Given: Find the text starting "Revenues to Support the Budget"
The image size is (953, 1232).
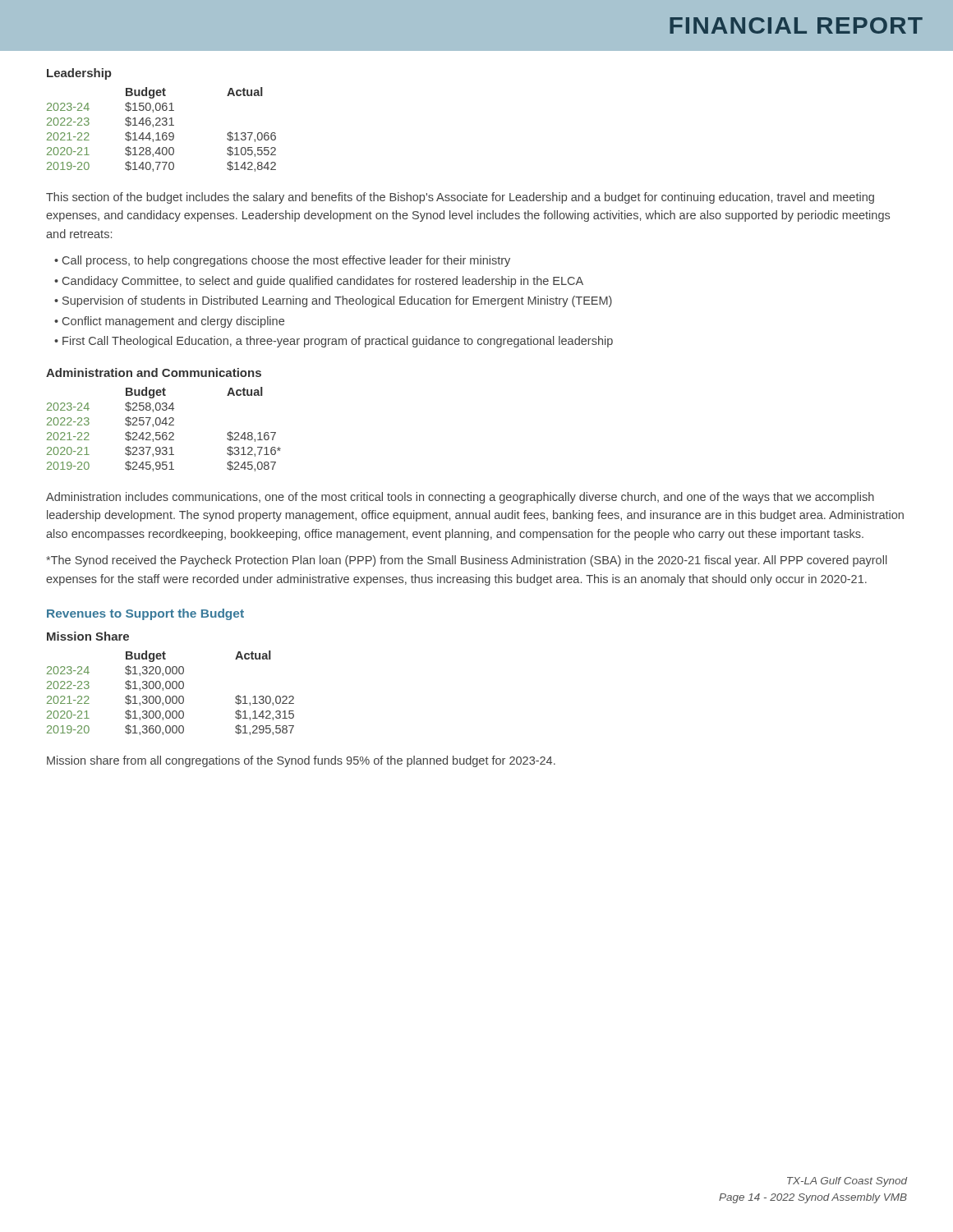Looking at the screenshot, I should (x=145, y=613).
